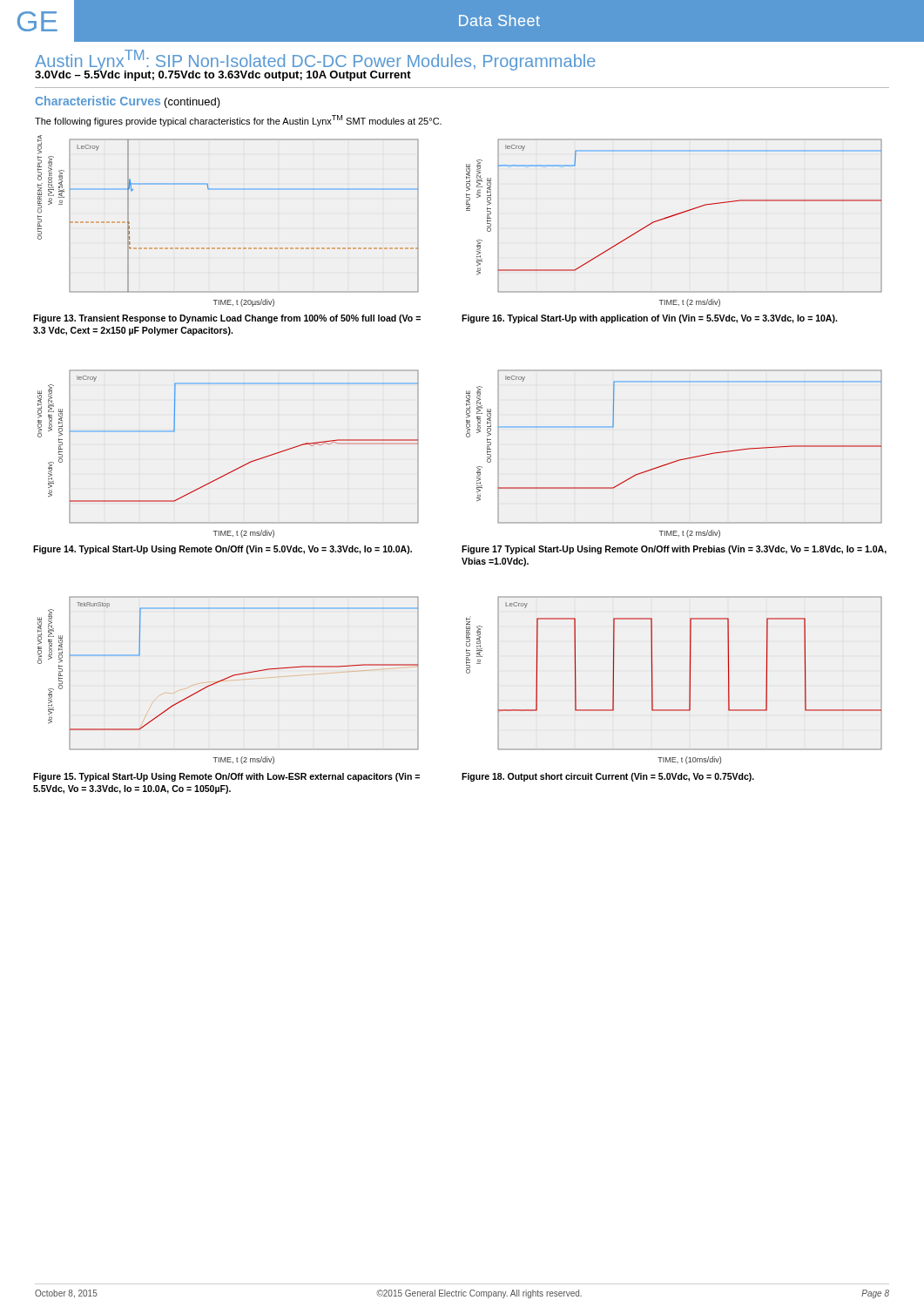Locate the caption that says "Figure 18. Output short circuit"
This screenshot has width=924, height=1307.
(608, 776)
